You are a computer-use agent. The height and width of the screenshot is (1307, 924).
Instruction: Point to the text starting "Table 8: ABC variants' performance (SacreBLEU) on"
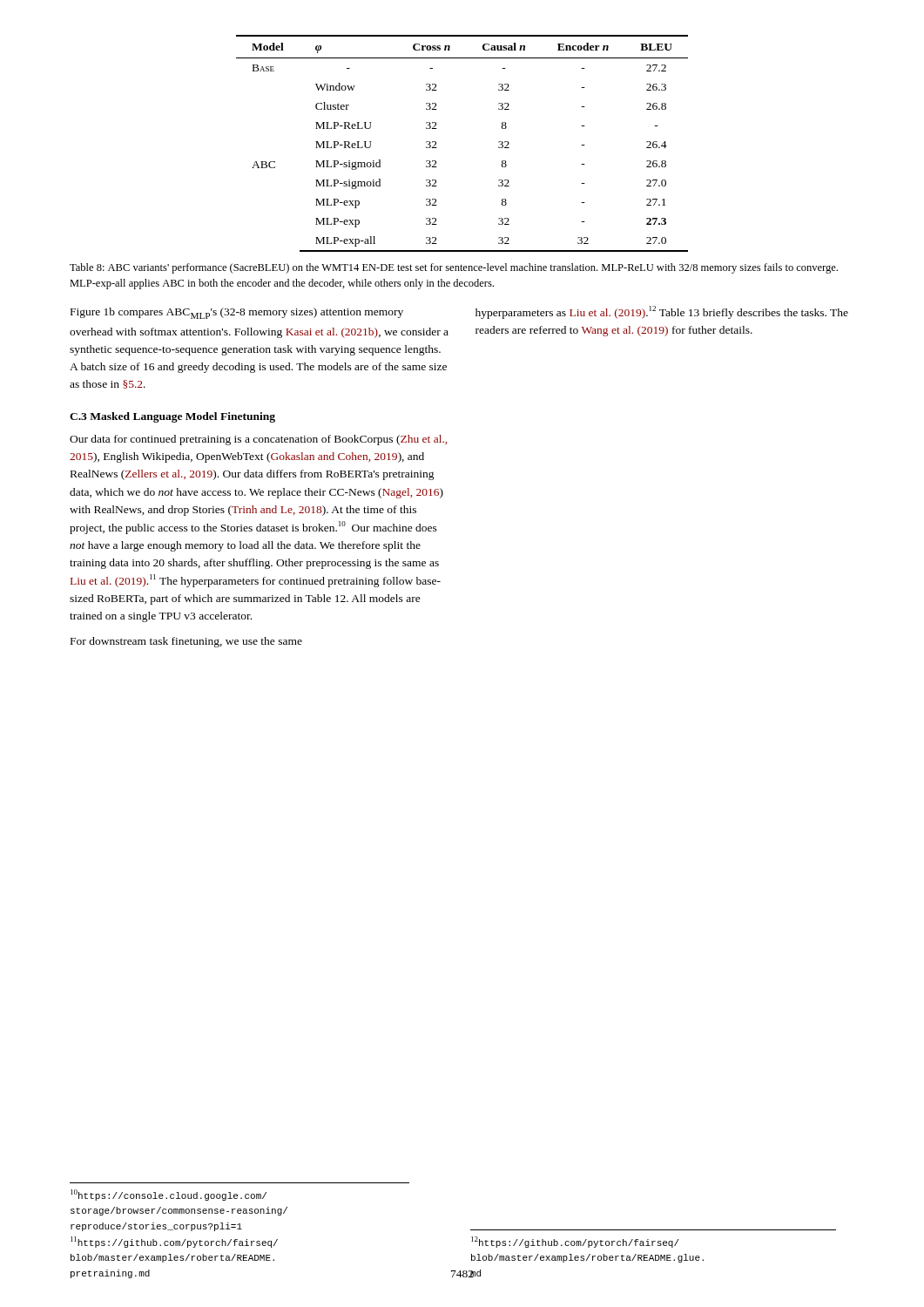454,275
